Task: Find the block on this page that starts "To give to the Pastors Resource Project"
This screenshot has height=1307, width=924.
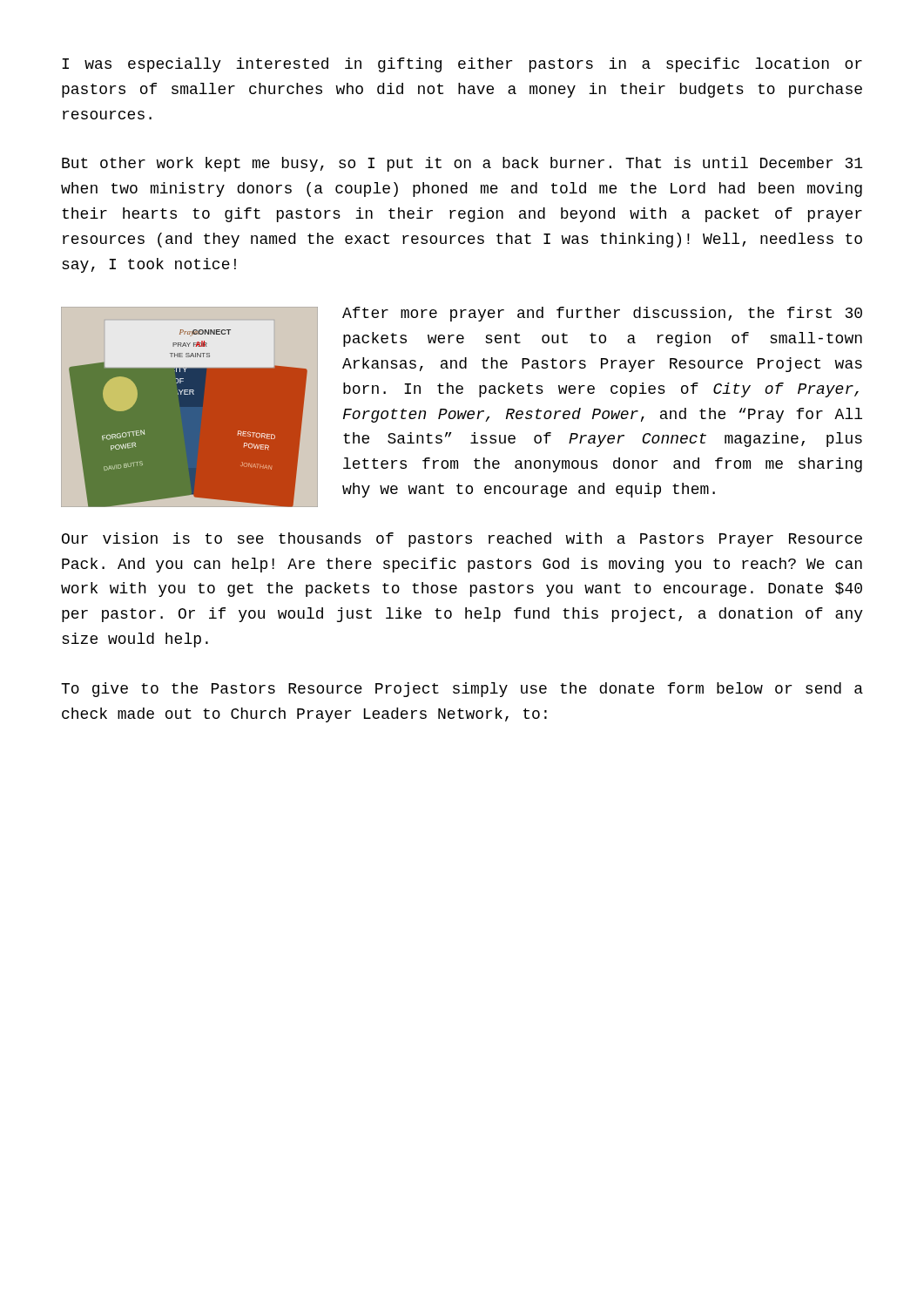Action: point(462,702)
